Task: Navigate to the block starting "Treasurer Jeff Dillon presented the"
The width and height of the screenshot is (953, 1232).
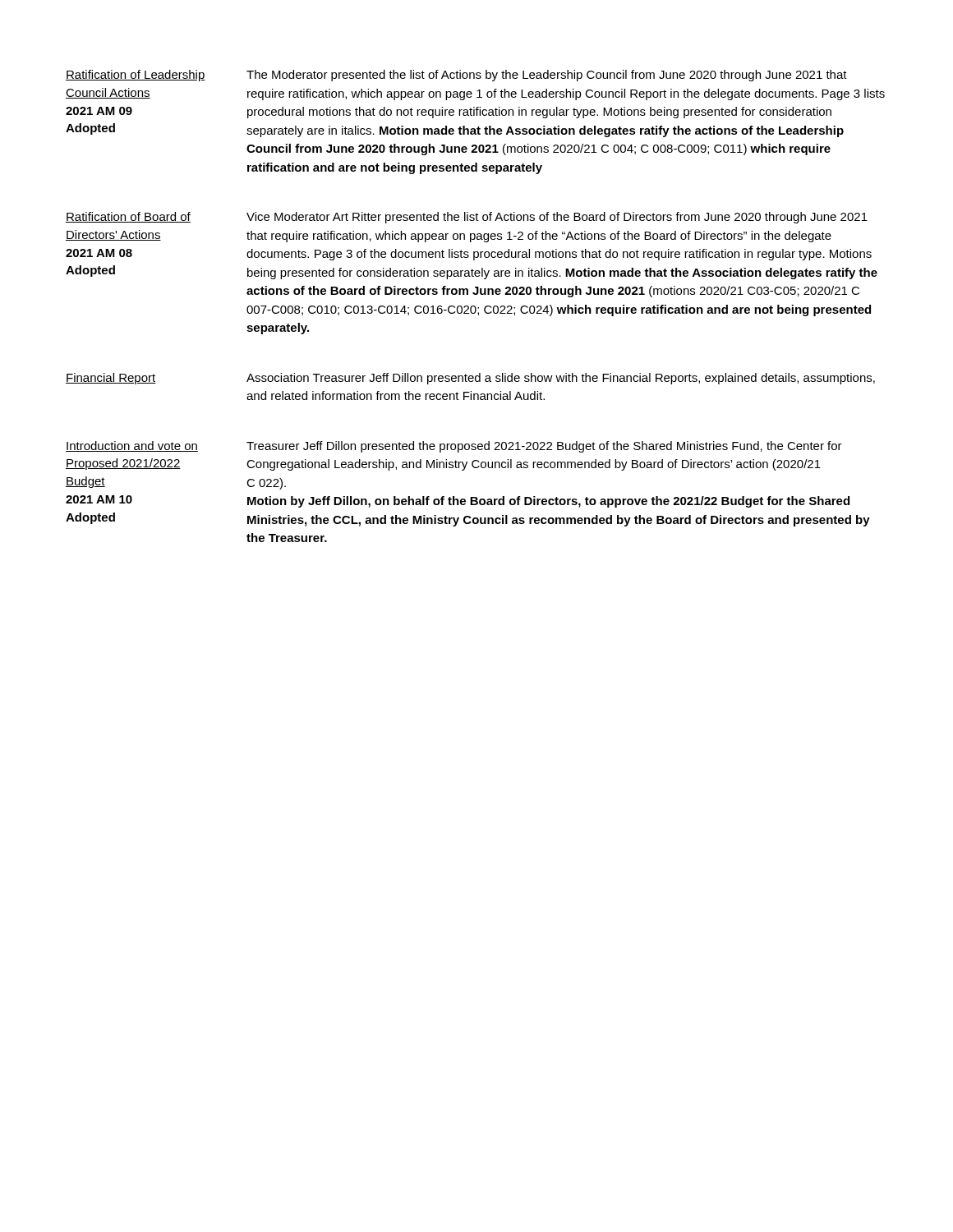Action: 567,492
